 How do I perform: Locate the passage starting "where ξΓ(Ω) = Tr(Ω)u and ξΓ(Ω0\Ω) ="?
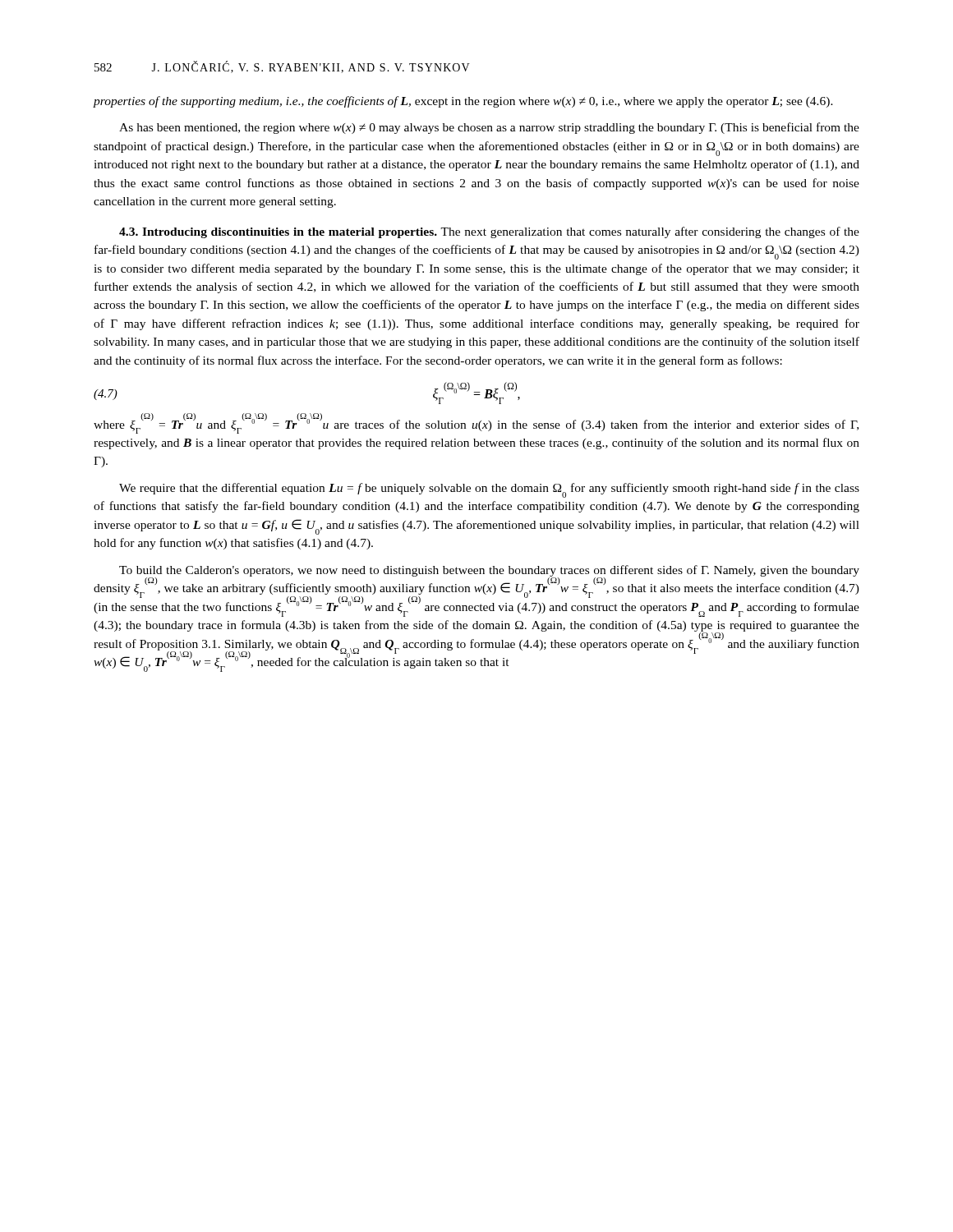click(x=476, y=443)
